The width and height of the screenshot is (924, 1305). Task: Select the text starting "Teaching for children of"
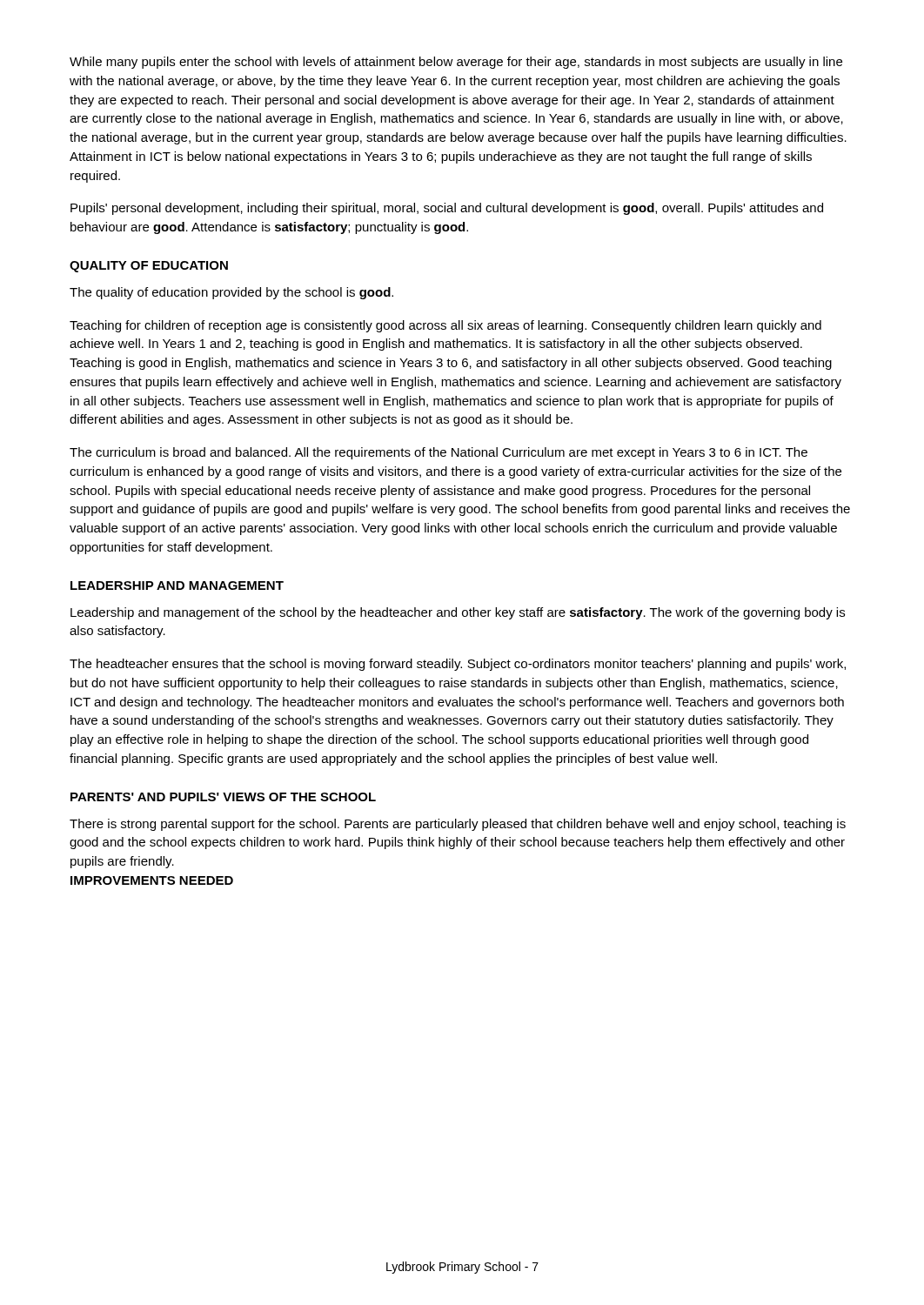(455, 372)
